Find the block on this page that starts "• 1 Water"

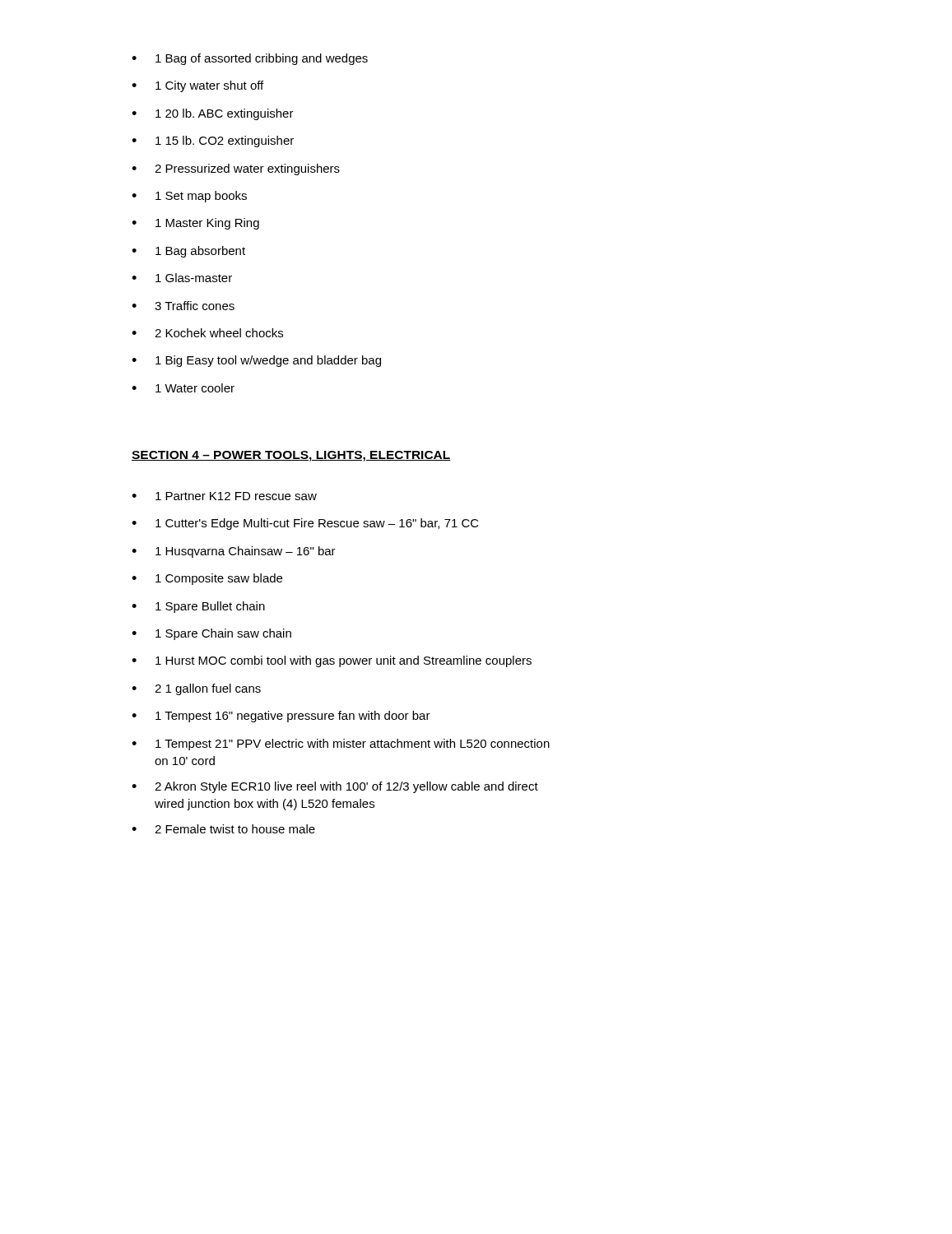[183, 389]
